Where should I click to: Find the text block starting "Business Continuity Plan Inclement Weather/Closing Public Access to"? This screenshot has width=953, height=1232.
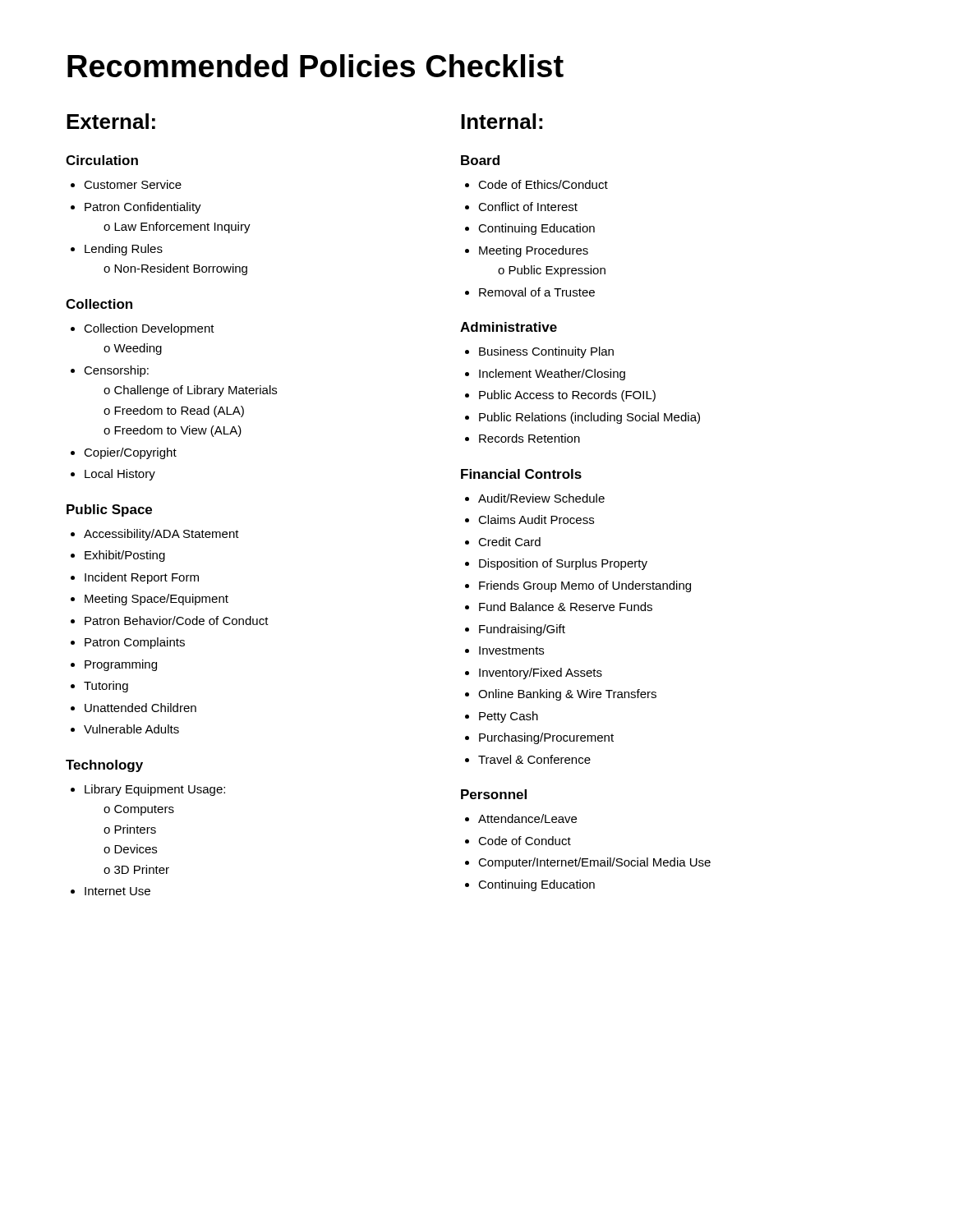click(539, 352)
